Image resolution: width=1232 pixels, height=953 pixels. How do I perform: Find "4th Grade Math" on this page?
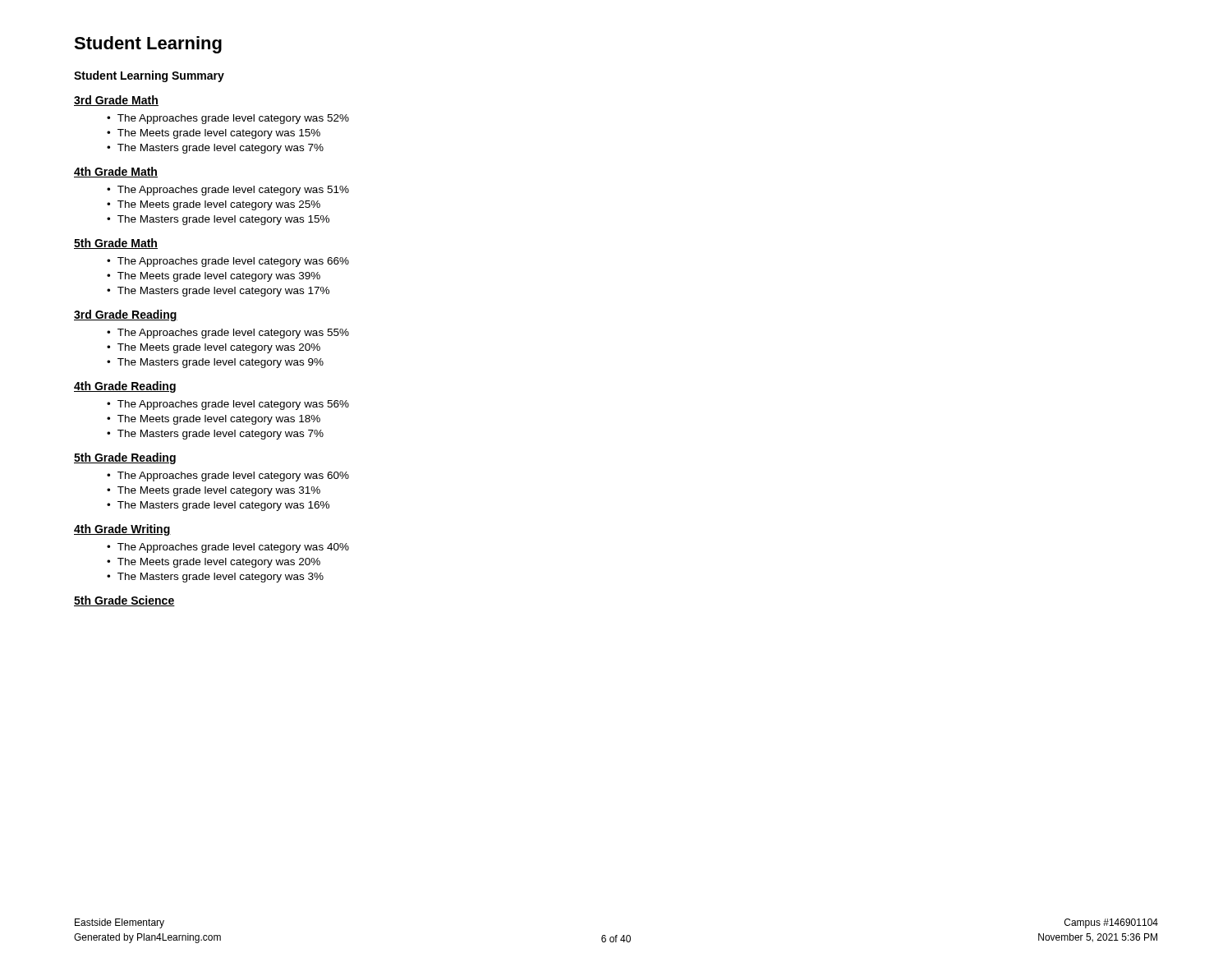click(116, 172)
